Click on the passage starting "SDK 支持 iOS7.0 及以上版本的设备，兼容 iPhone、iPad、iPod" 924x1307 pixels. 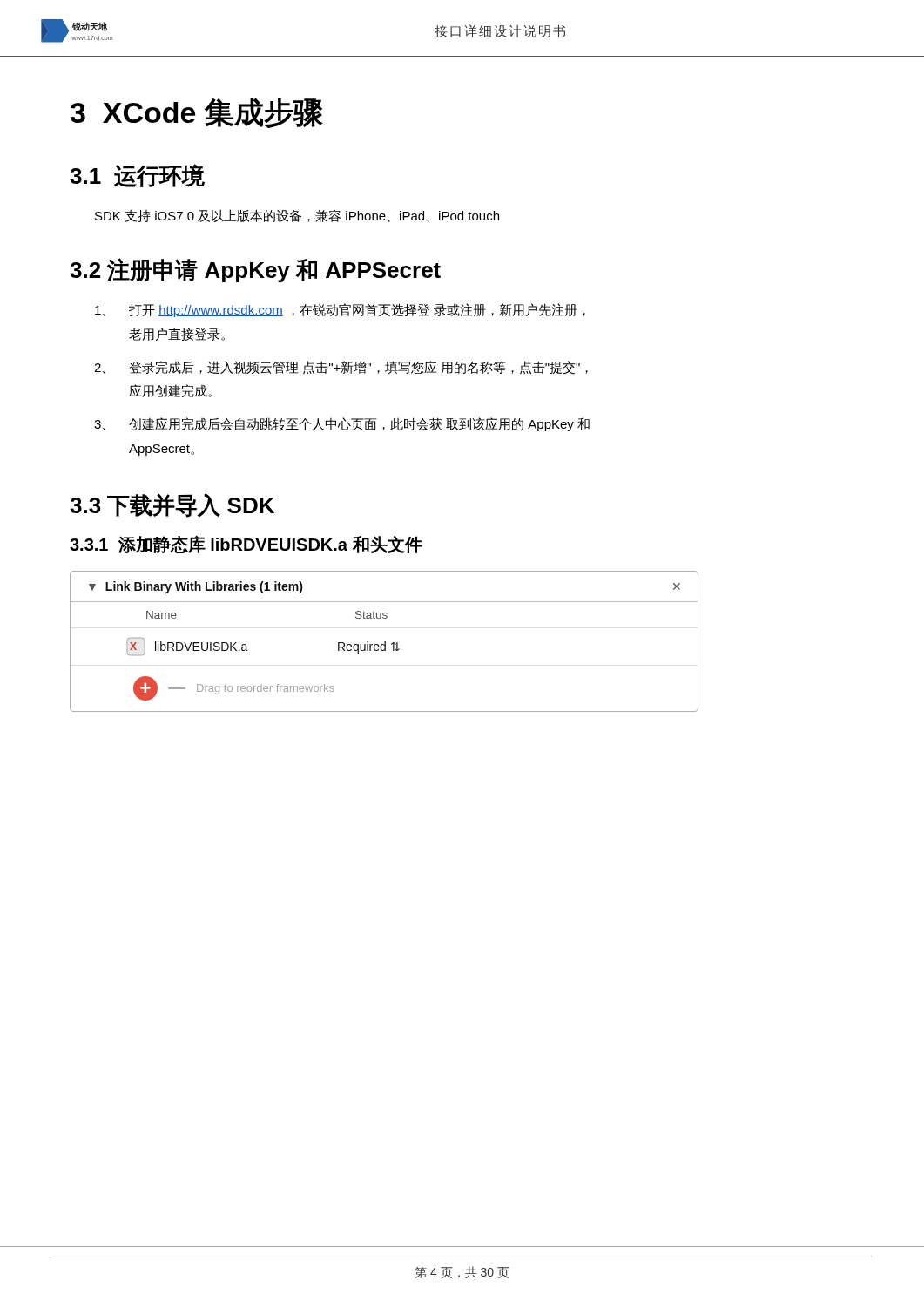point(297,216)
